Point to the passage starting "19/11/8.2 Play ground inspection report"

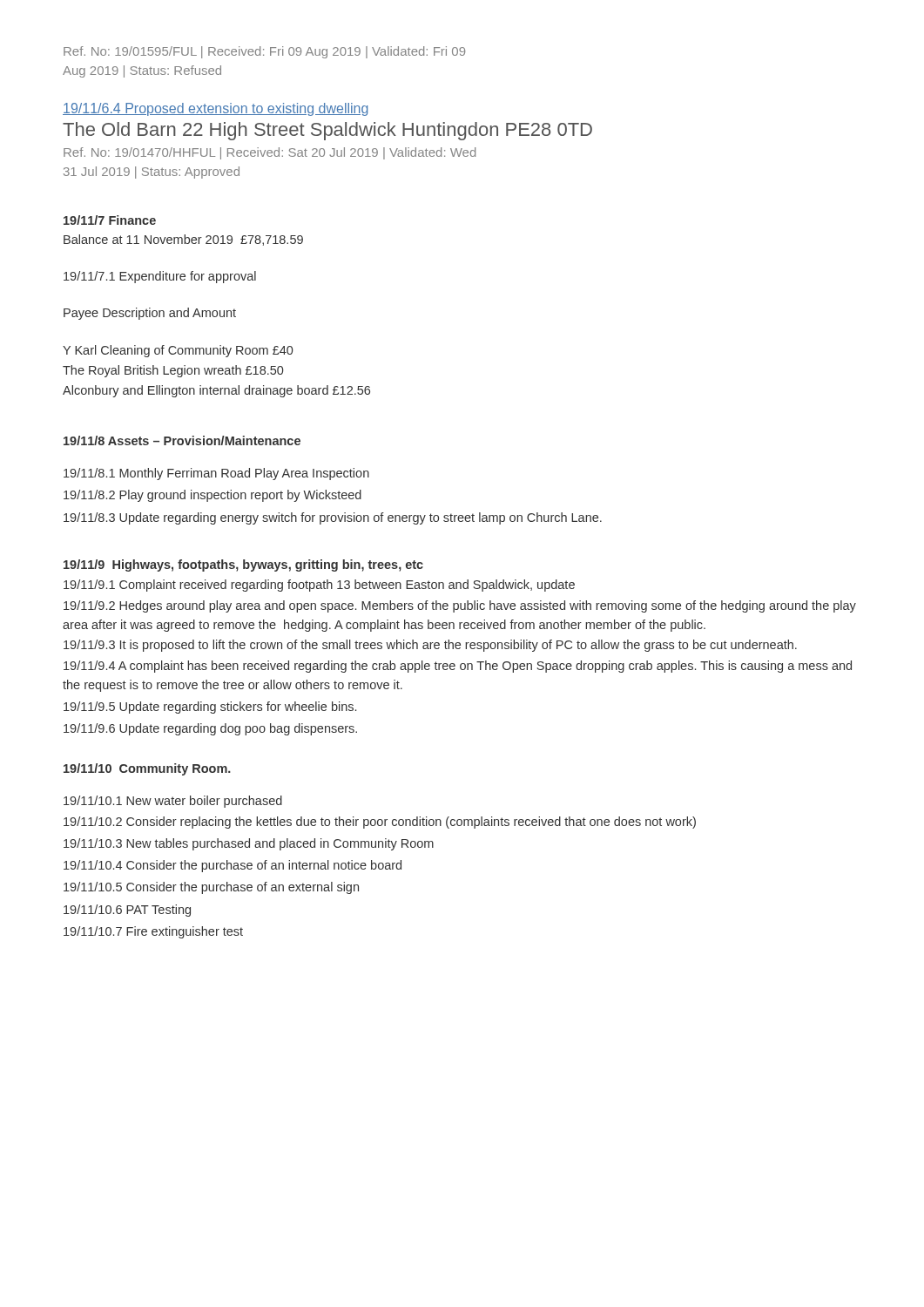tap(212, 495)
